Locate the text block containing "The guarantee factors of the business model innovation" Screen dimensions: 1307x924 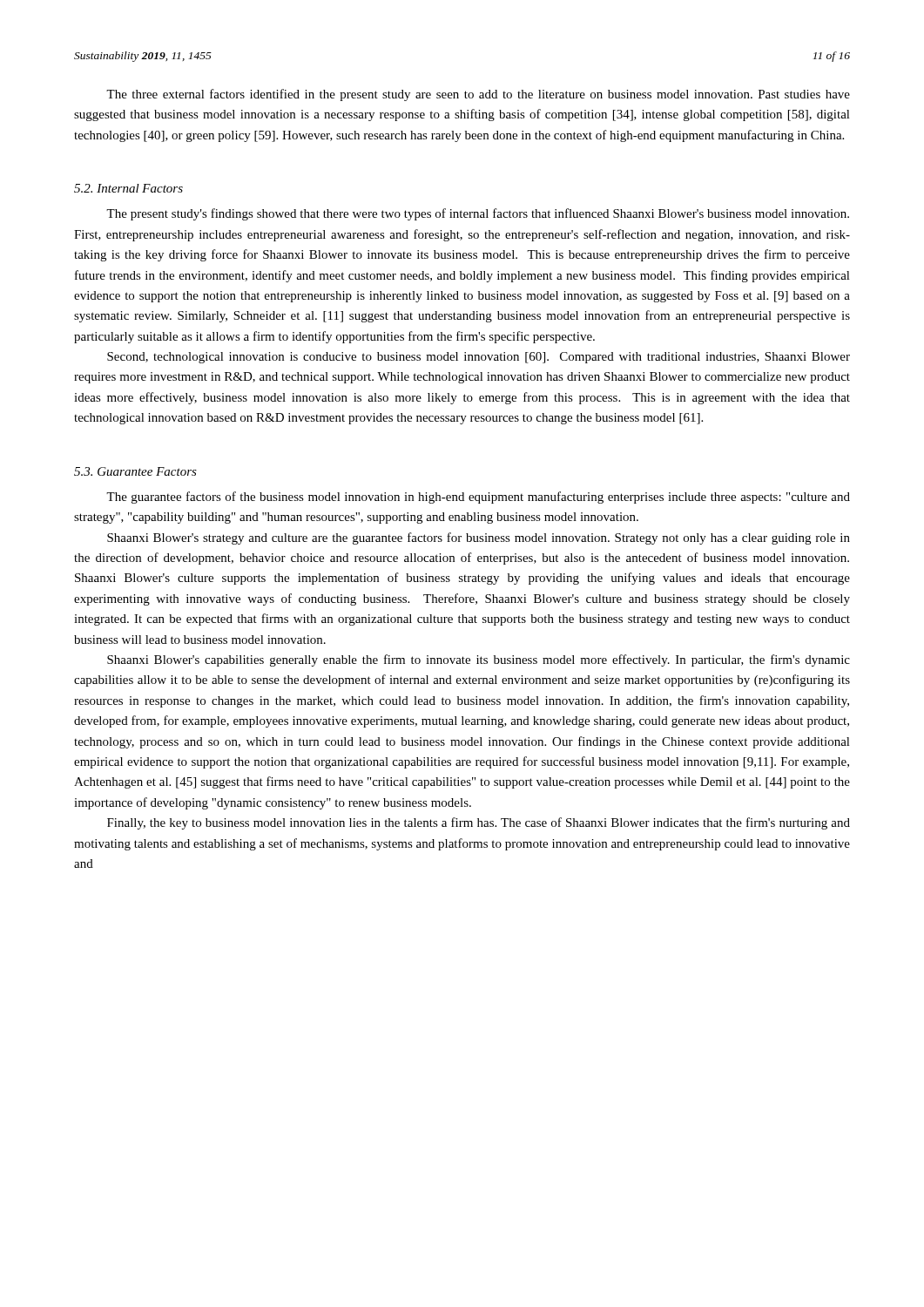(x=462, y=681)
